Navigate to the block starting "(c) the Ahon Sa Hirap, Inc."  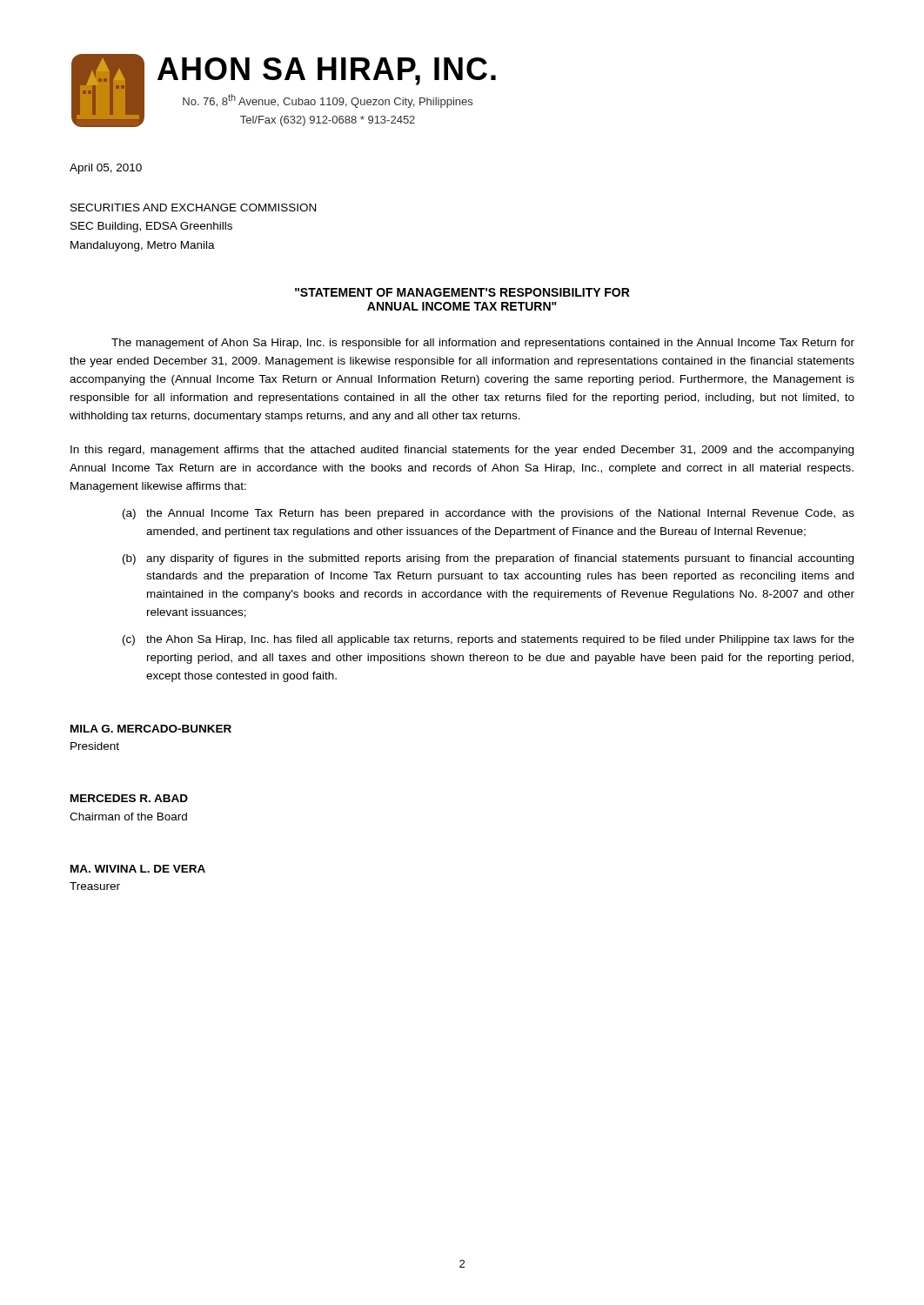(488, 658)
